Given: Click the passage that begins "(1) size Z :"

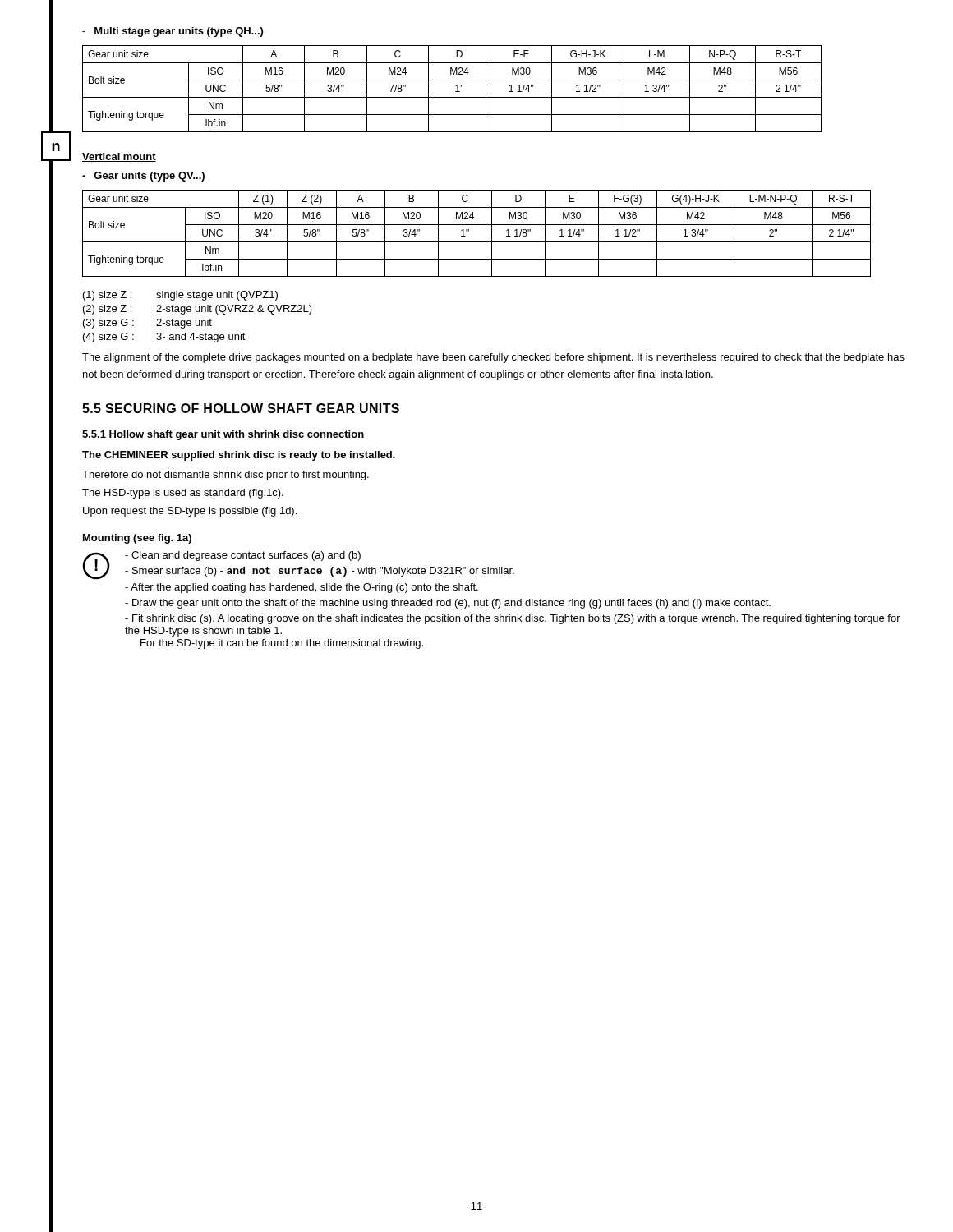Looking at the screenshot, I should [180, 294].
